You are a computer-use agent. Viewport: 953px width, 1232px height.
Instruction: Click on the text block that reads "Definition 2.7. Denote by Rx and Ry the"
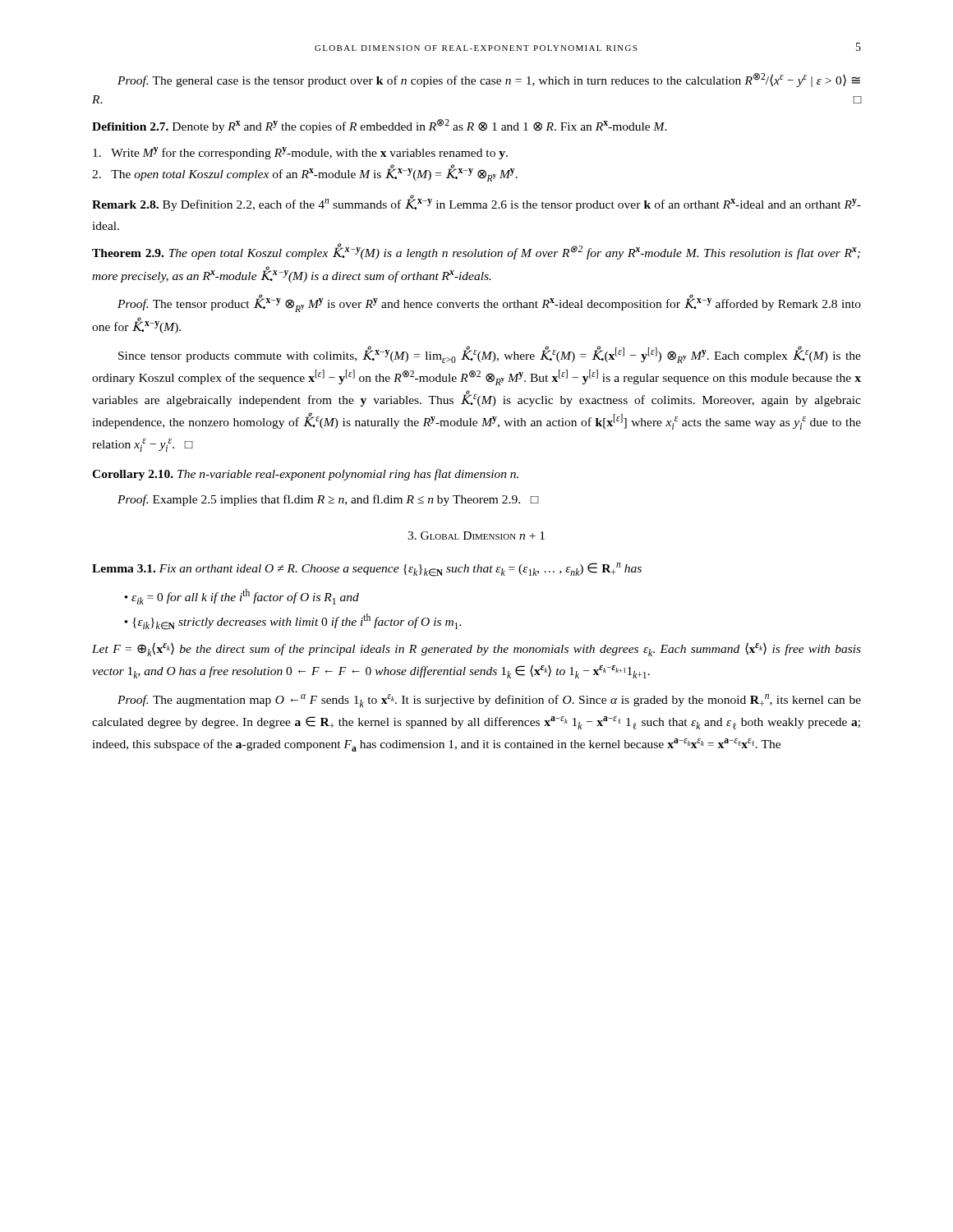click(x=476, y=152)
